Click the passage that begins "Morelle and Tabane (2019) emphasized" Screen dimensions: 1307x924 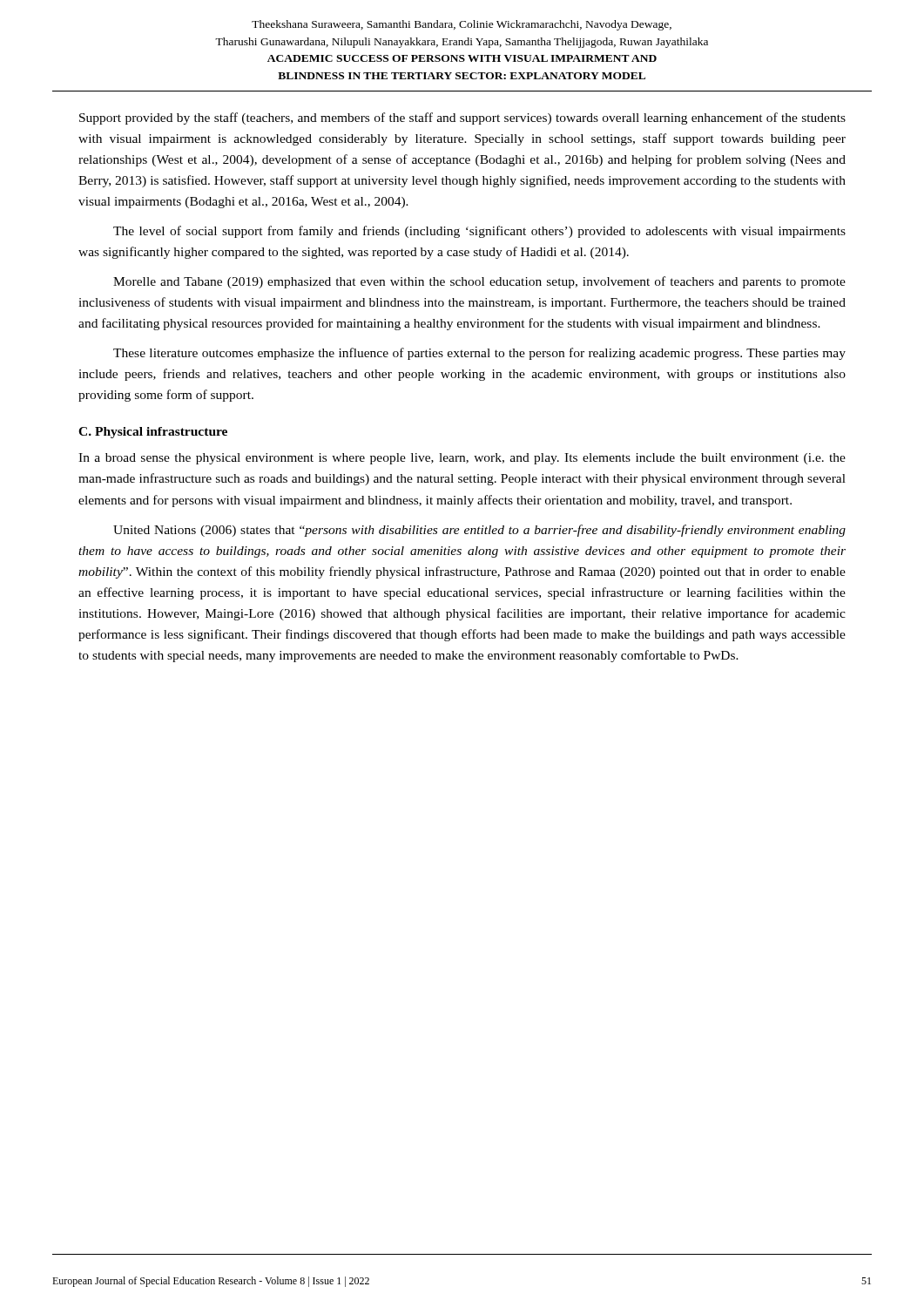coord(462,303)
